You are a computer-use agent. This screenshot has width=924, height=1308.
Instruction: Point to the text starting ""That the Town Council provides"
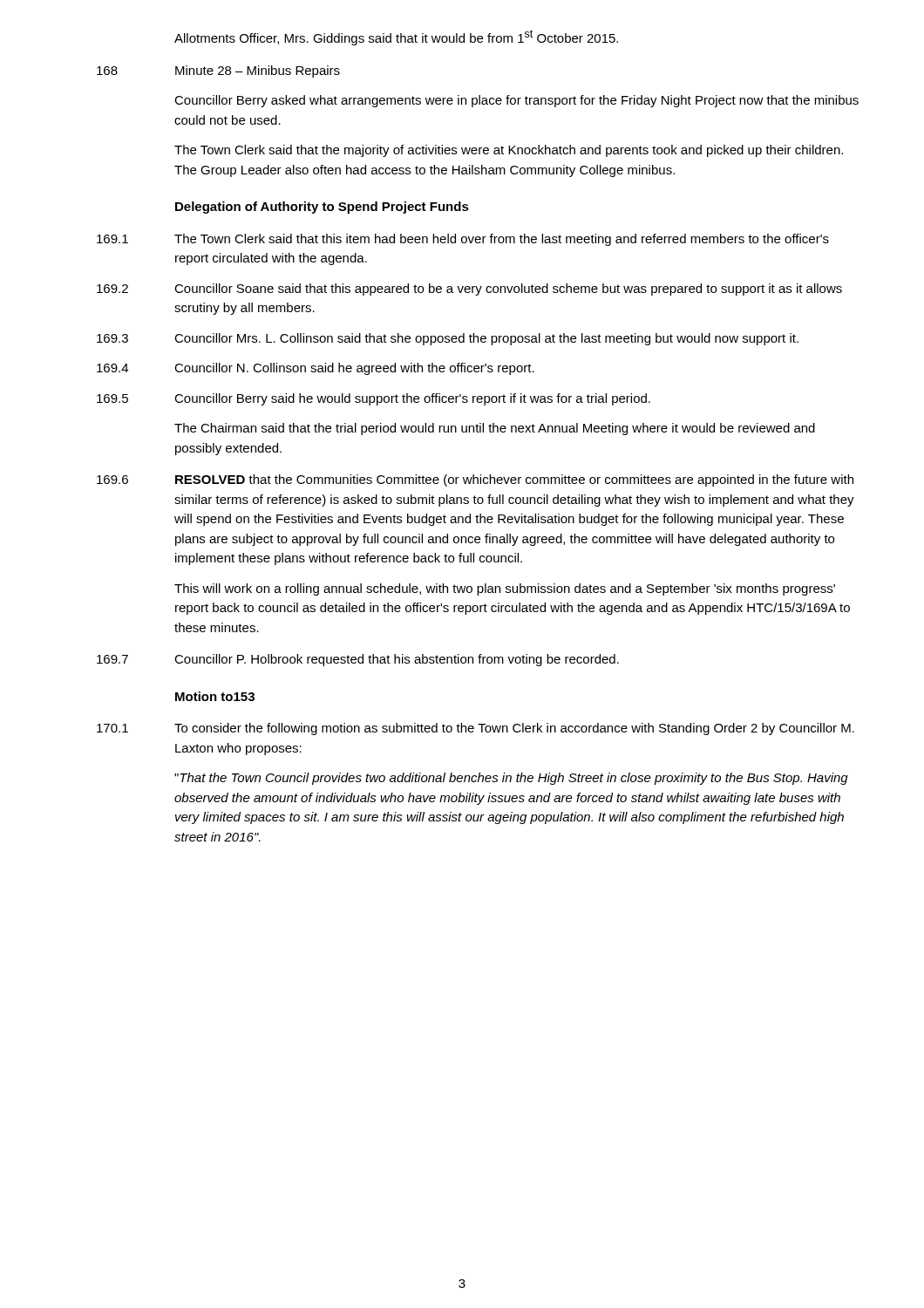511,807
